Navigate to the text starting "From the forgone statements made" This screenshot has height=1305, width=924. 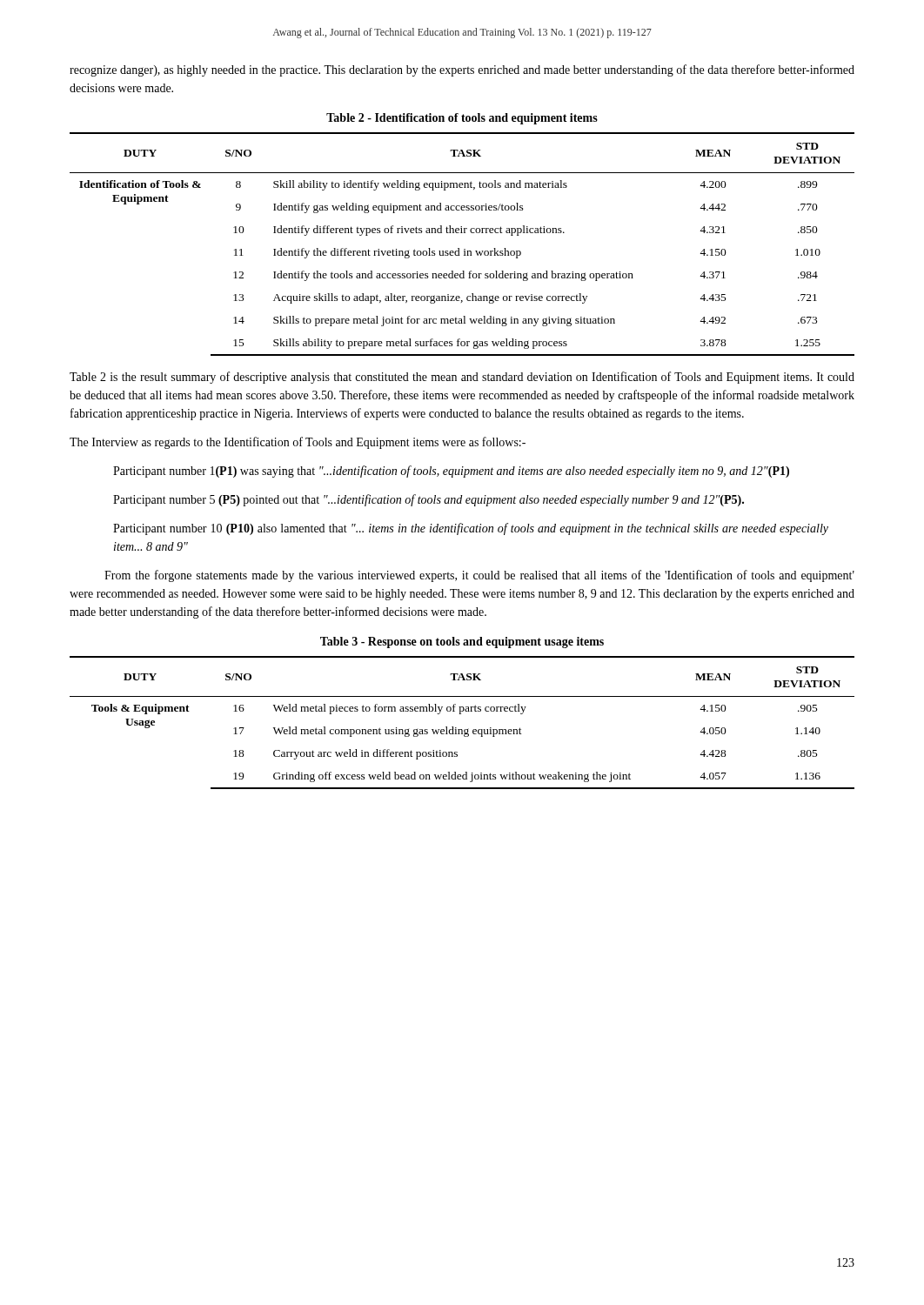click(x=462, y=594)
